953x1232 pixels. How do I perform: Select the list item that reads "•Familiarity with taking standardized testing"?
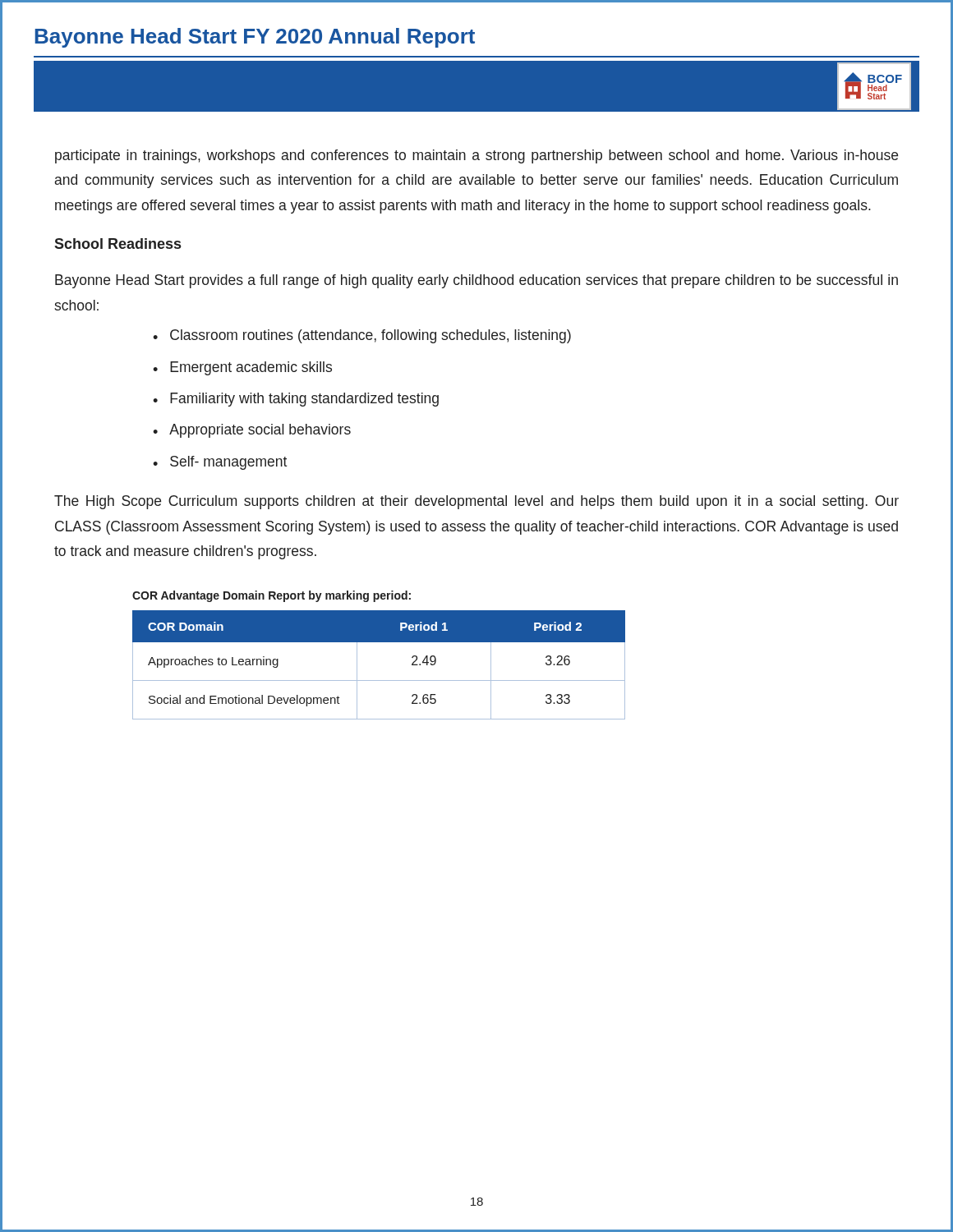pyautogui.click(x=296, y=400)
